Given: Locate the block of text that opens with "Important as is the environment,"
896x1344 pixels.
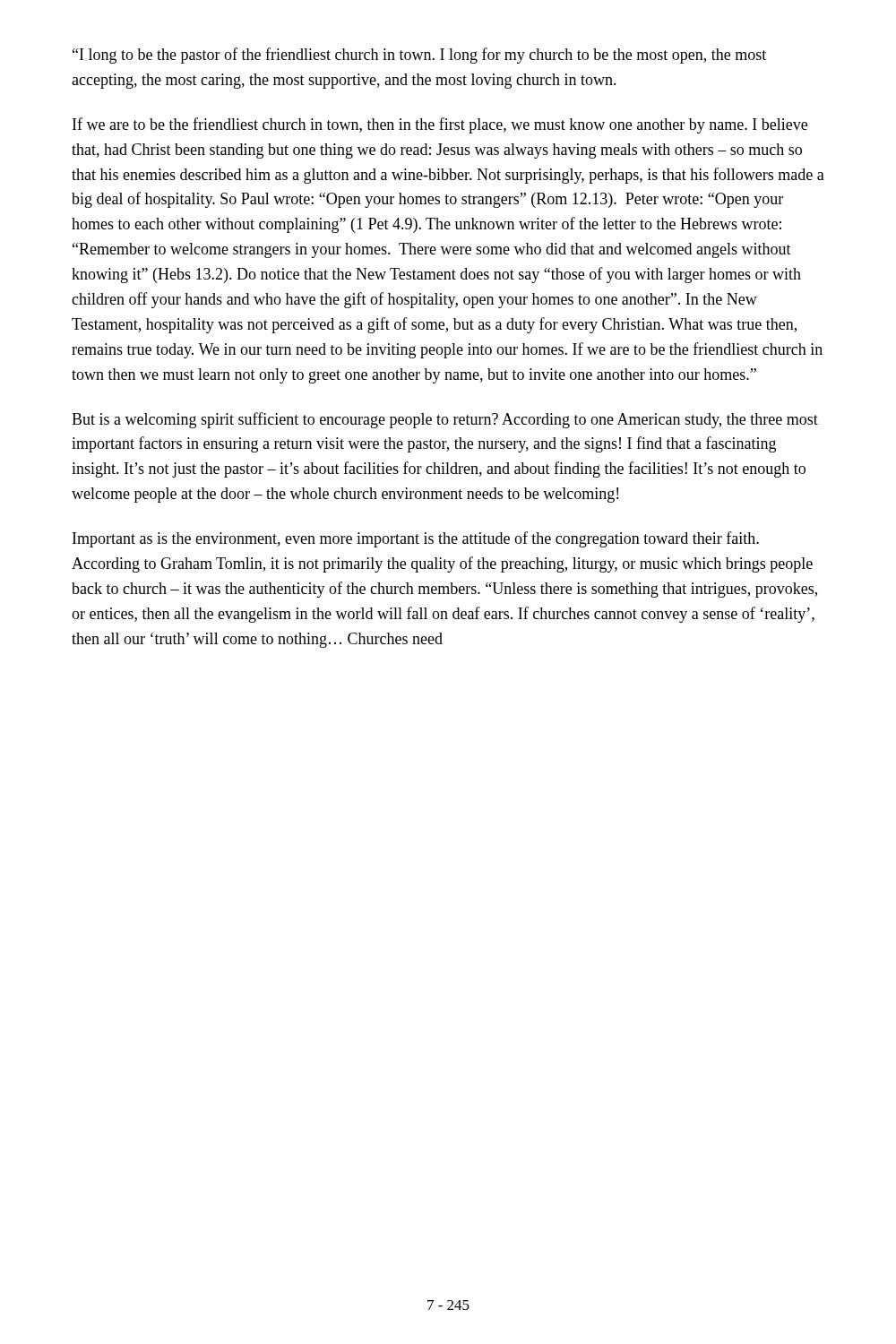Looking at the screenshot, I should point(445,589).
